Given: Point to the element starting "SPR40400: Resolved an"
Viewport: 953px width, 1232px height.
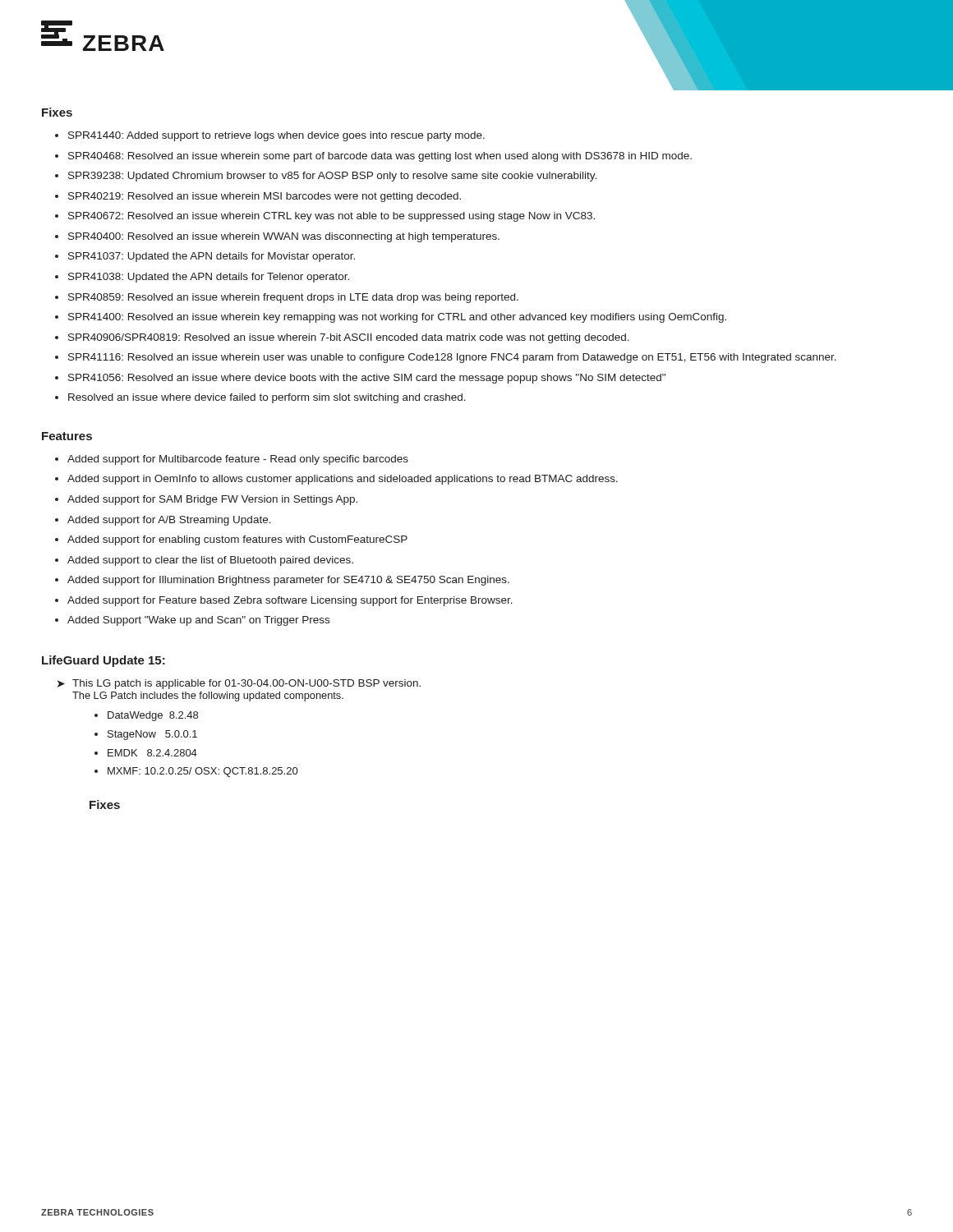Looking at the screenshot, I should pyautogui.click(x=284, y=236).
